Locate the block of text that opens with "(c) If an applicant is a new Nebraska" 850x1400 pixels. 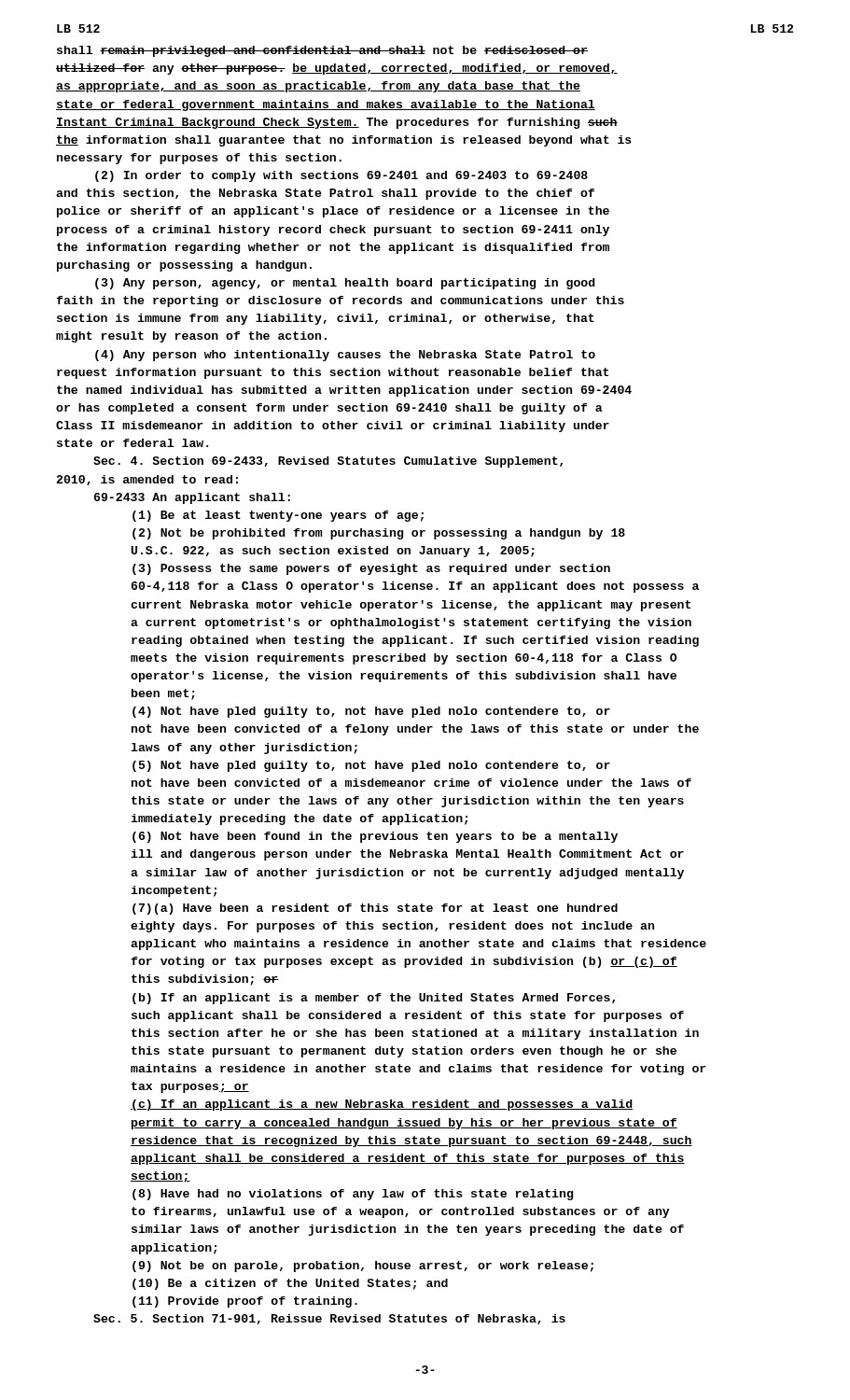pos(462,1141)
